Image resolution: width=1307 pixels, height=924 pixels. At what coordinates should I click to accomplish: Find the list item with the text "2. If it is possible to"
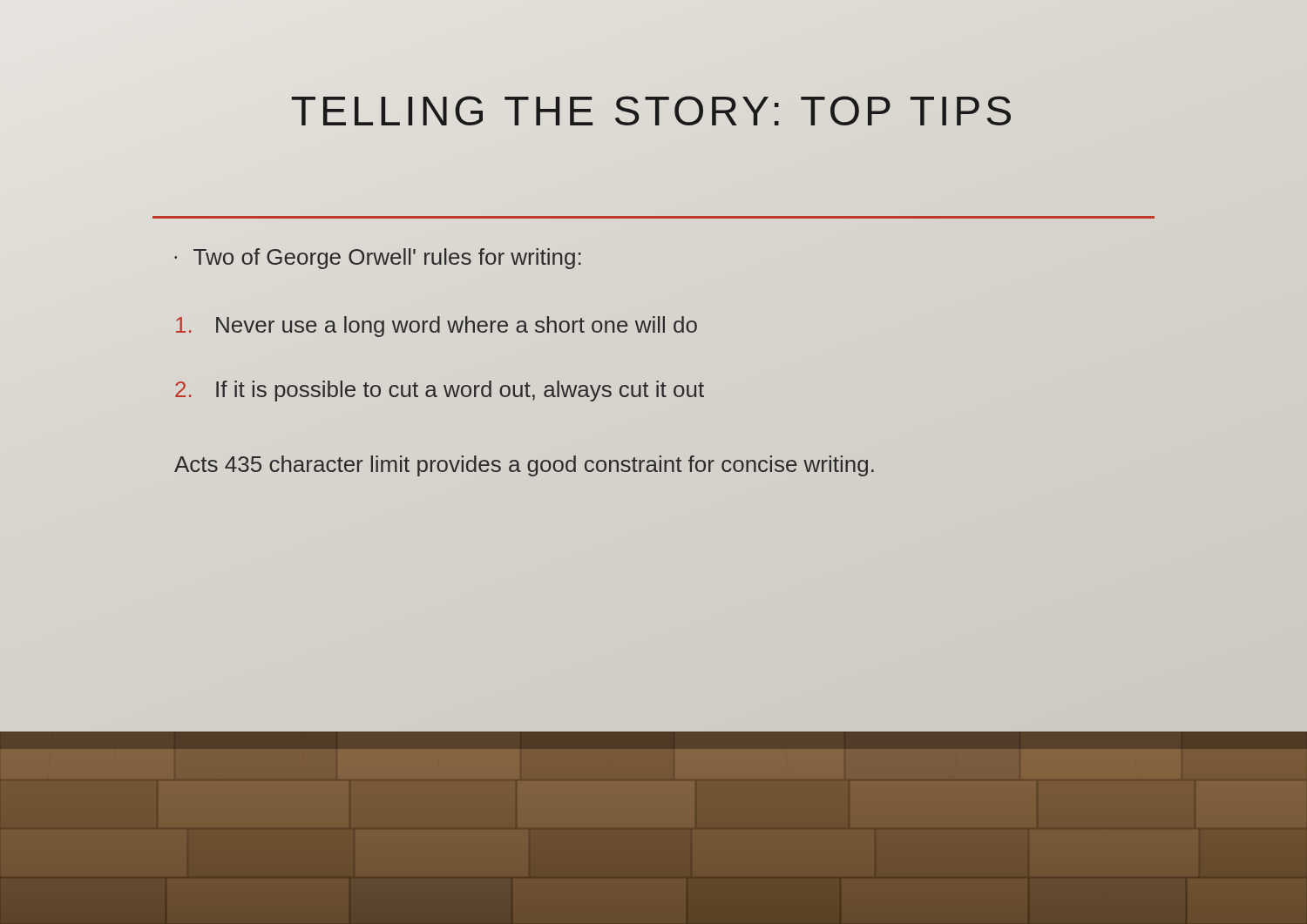click(x=654, y=390)
